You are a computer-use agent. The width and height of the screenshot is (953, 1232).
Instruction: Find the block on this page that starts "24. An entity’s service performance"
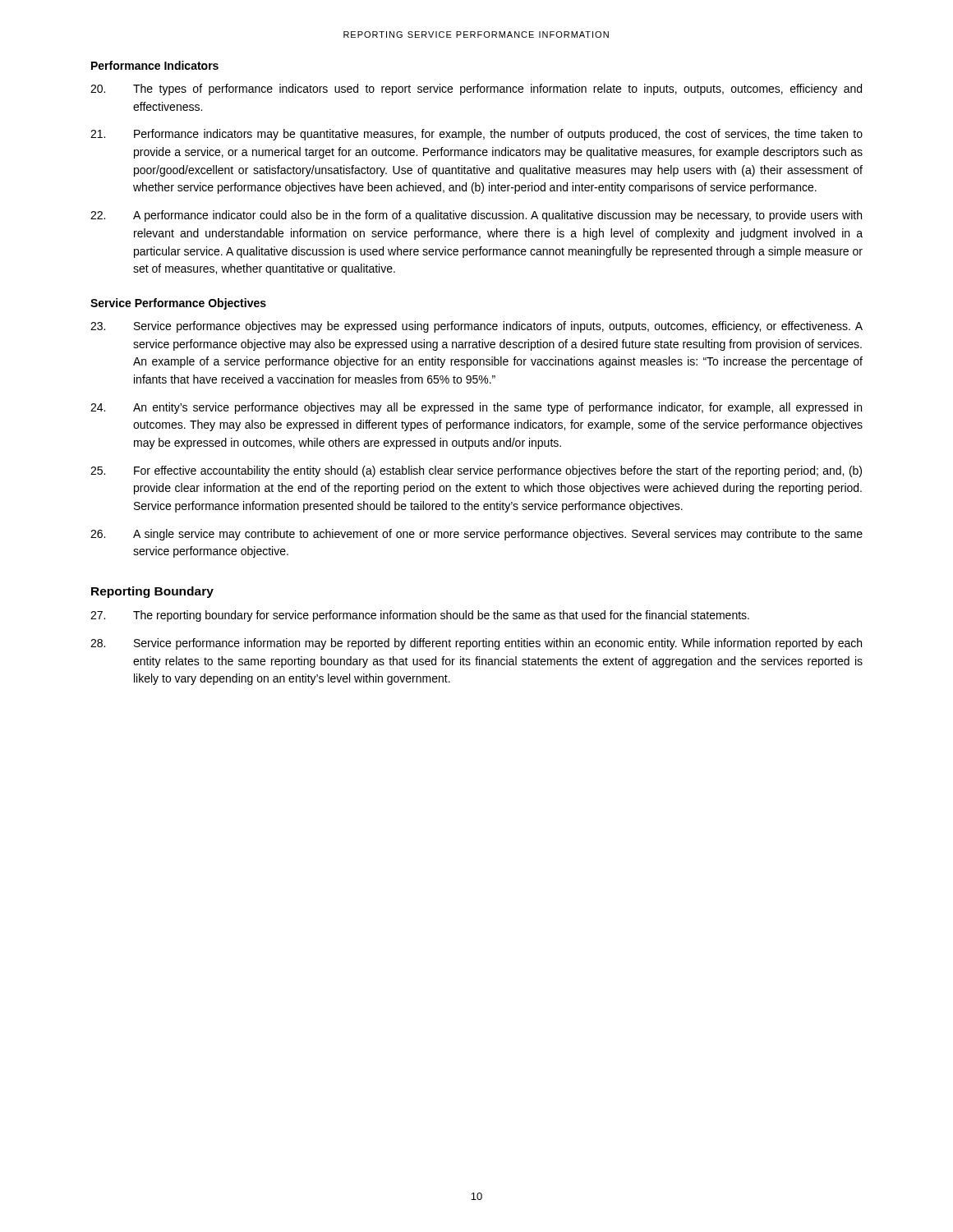pos(476,426)
